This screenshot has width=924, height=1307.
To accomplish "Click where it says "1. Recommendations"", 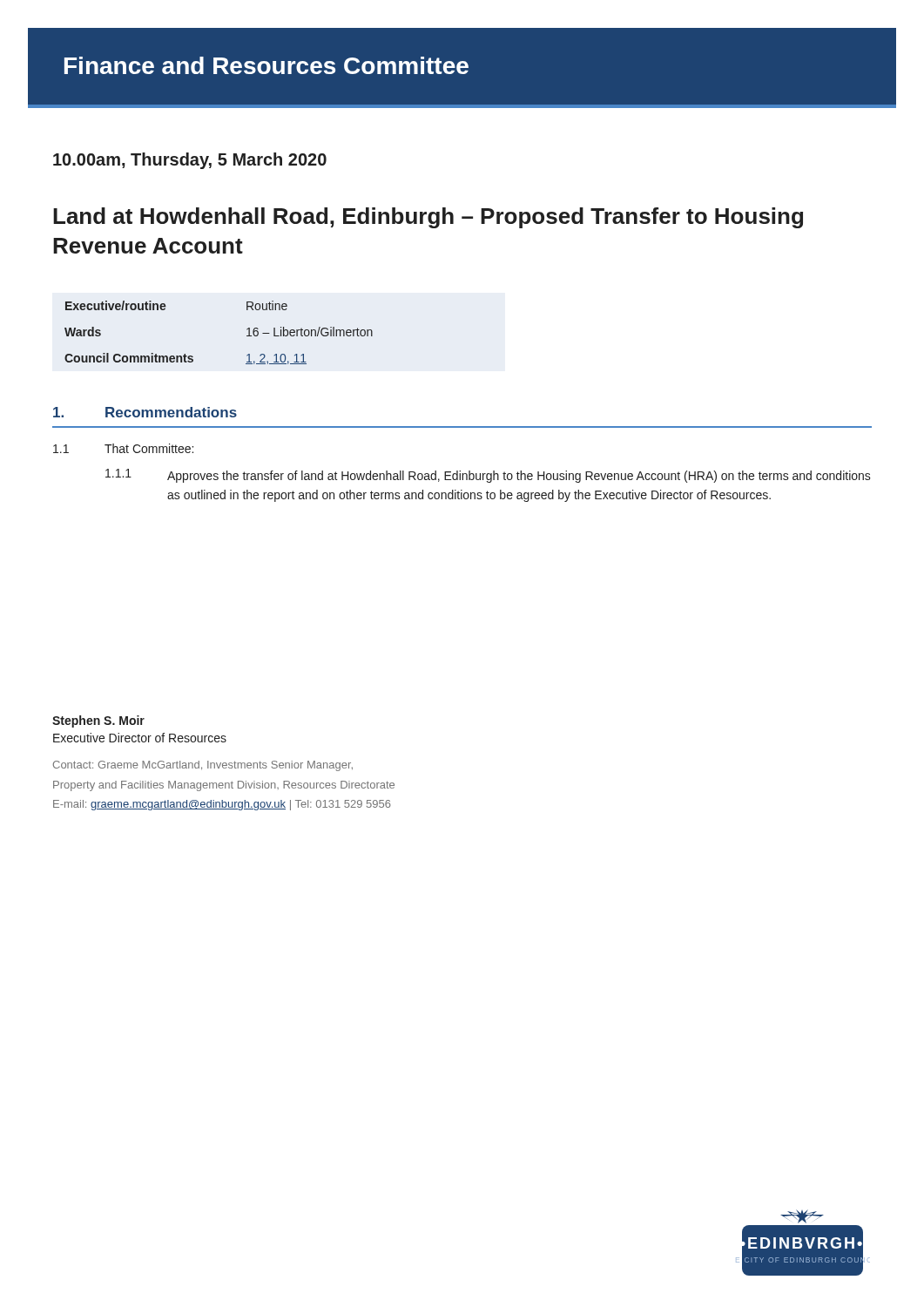I will pos(145,413).
